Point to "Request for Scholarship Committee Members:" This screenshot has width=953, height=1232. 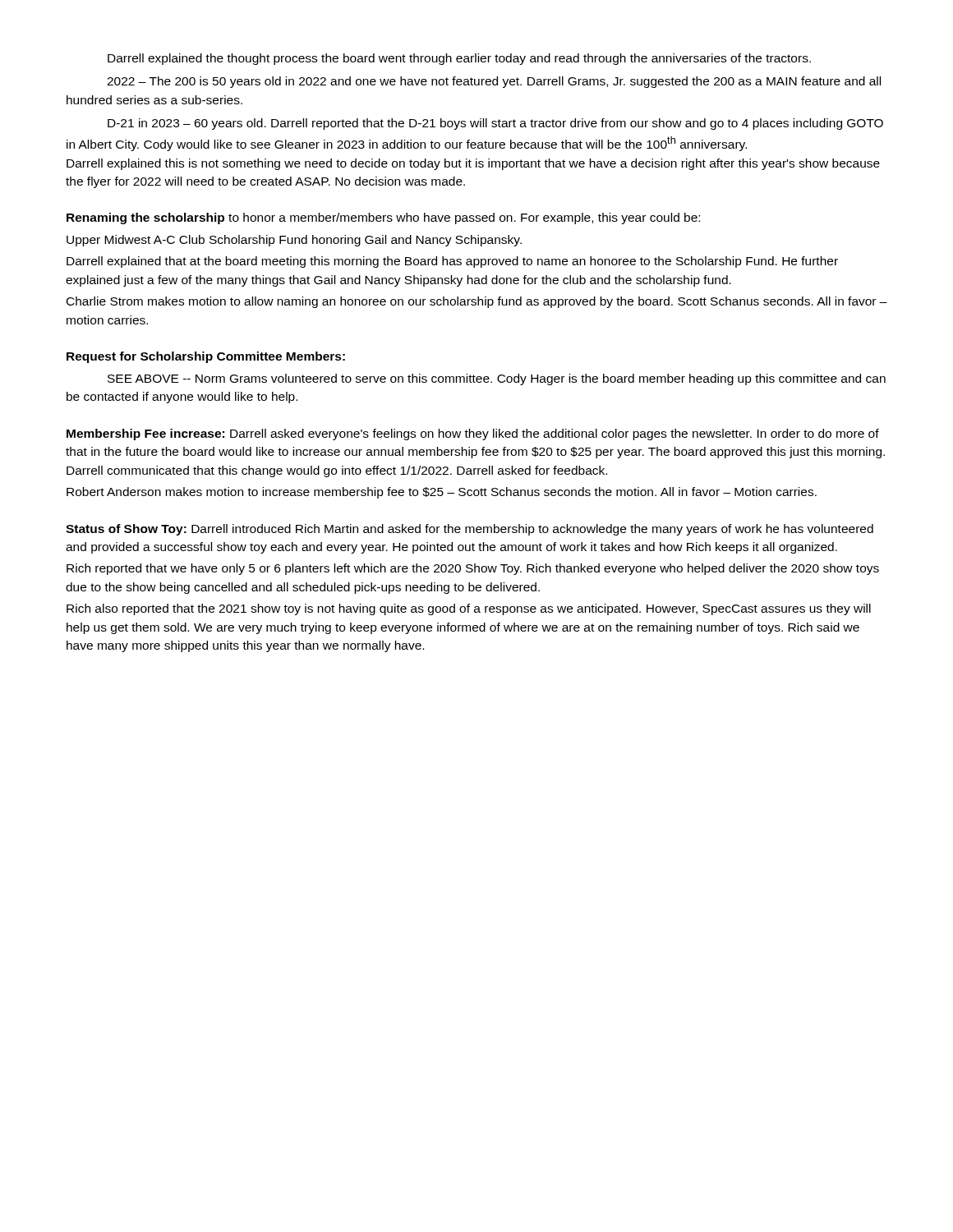pos(206,356)
